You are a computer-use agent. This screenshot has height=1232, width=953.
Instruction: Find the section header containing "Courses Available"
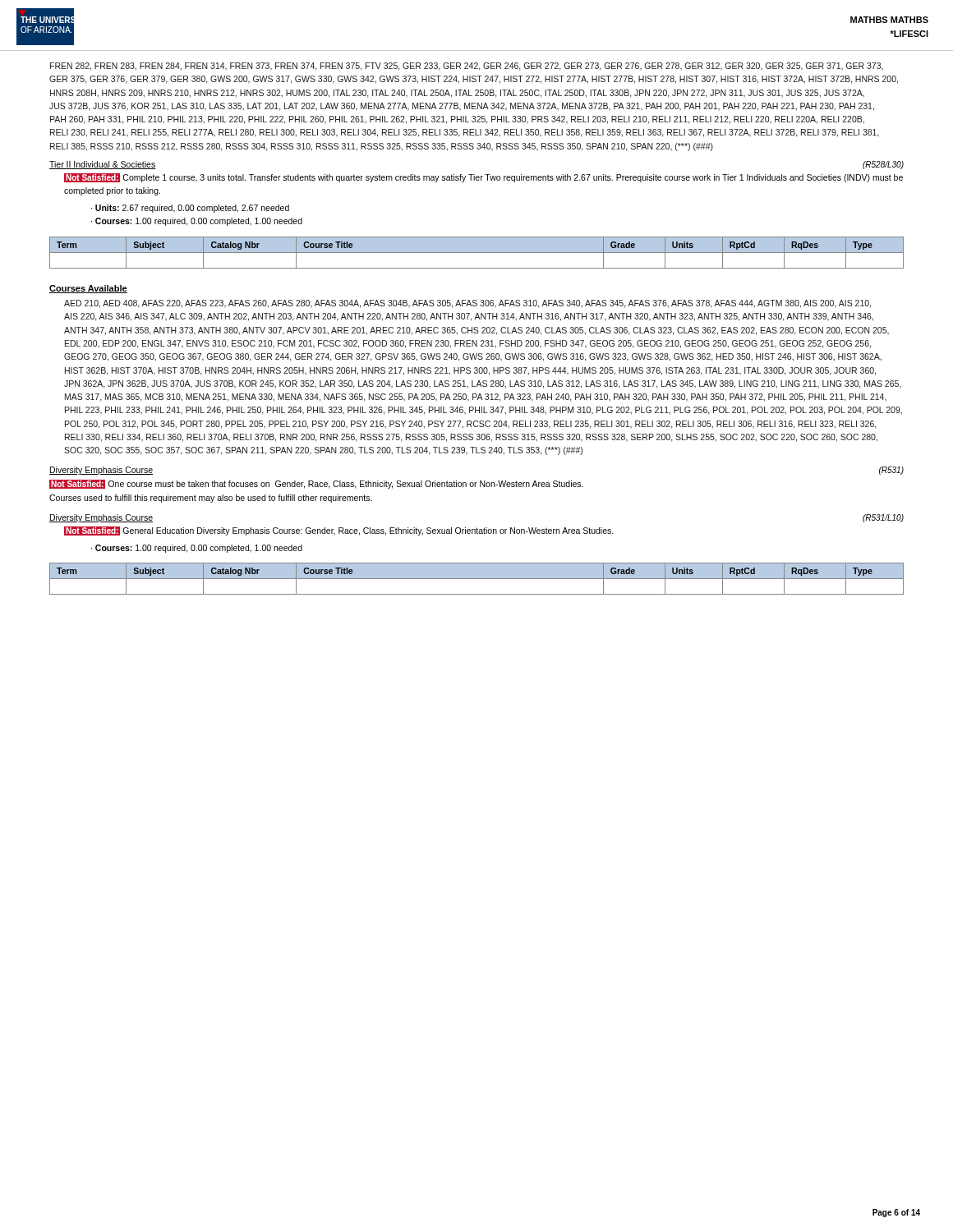click(88, 288)
